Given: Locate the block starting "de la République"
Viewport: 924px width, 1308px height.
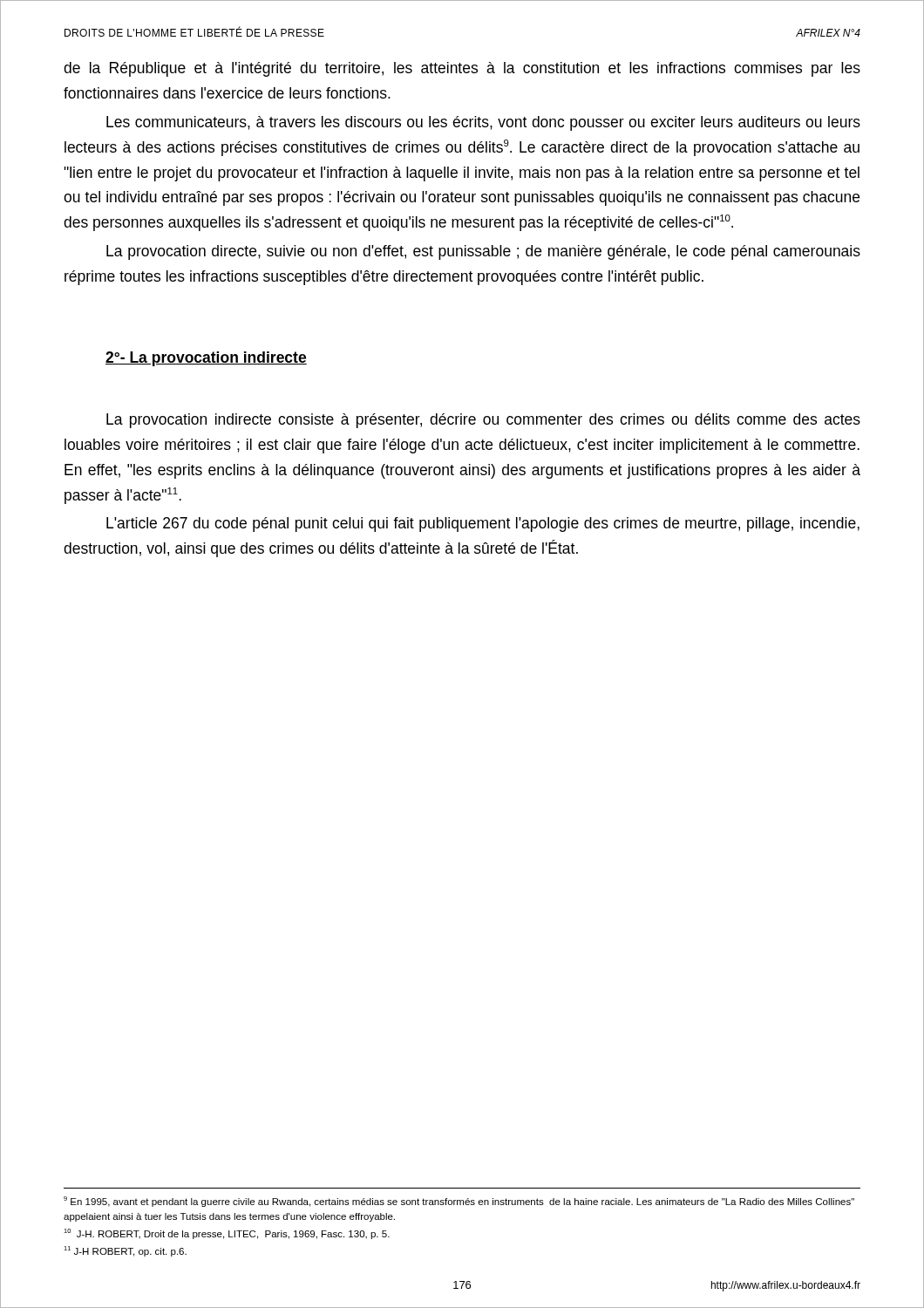Looking at the screenshot, I should [462, 81].
